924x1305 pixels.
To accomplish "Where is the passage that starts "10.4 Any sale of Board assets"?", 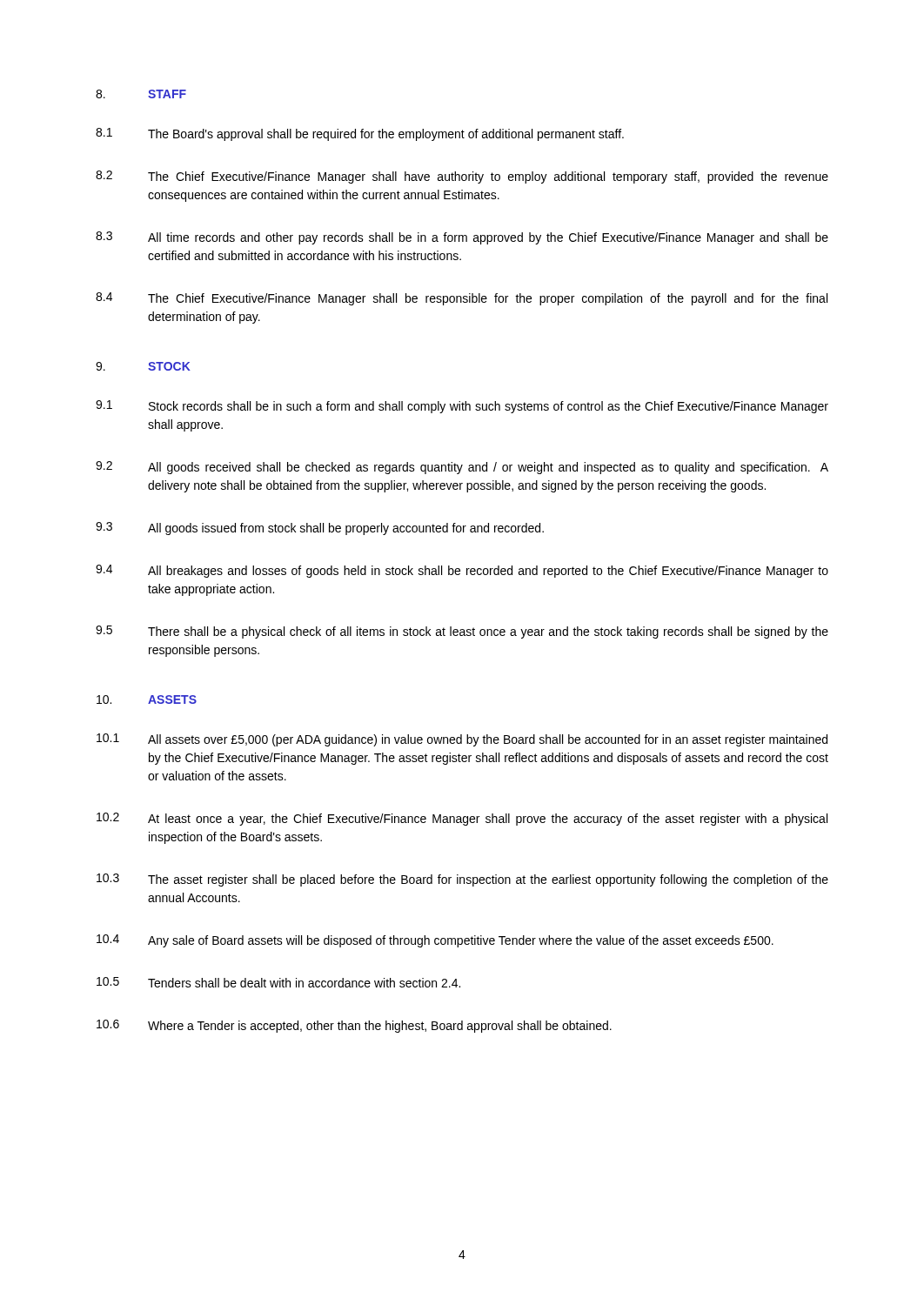I will tap(435, 941).
